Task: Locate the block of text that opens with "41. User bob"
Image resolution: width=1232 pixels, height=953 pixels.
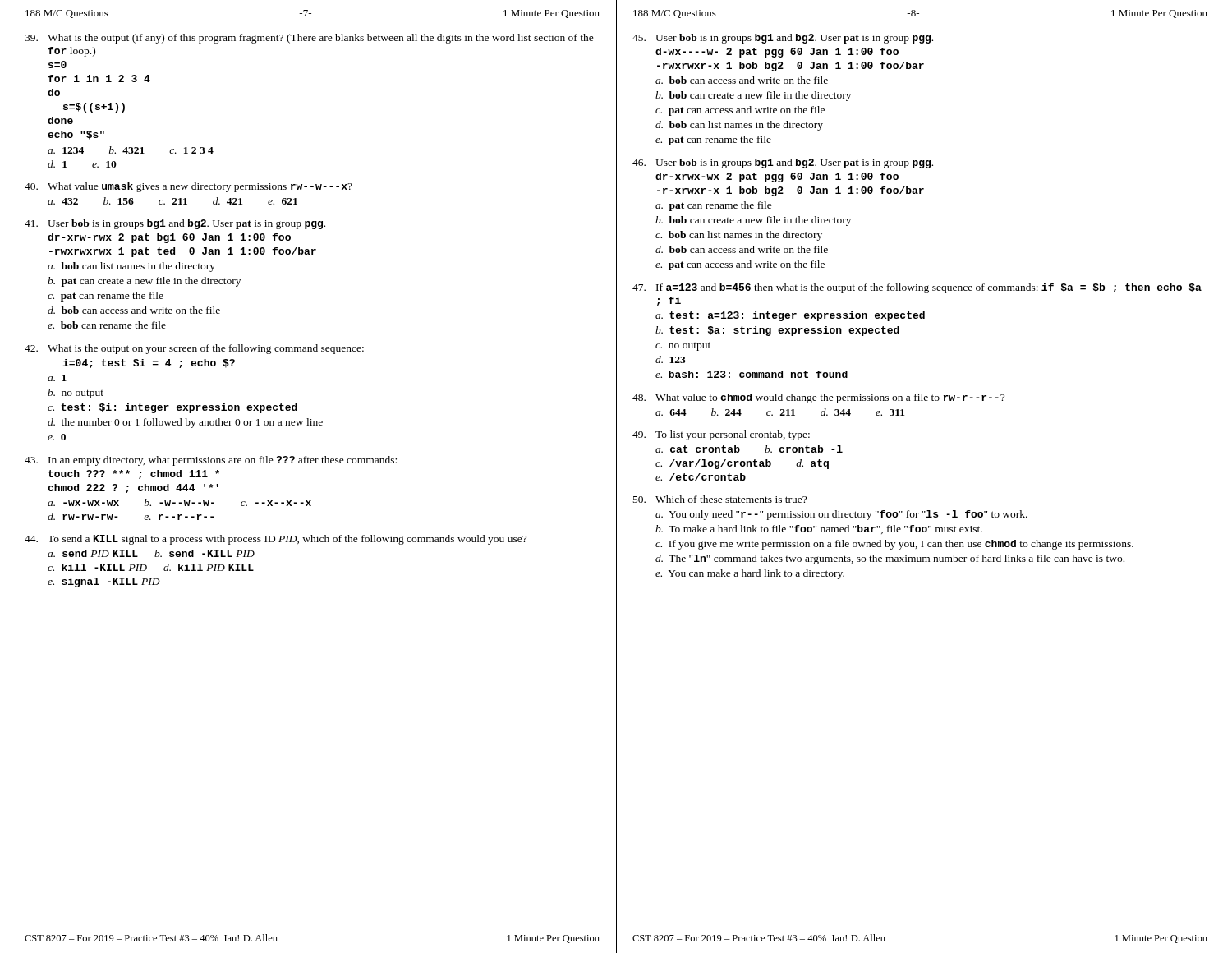Action: pos(175,224)
